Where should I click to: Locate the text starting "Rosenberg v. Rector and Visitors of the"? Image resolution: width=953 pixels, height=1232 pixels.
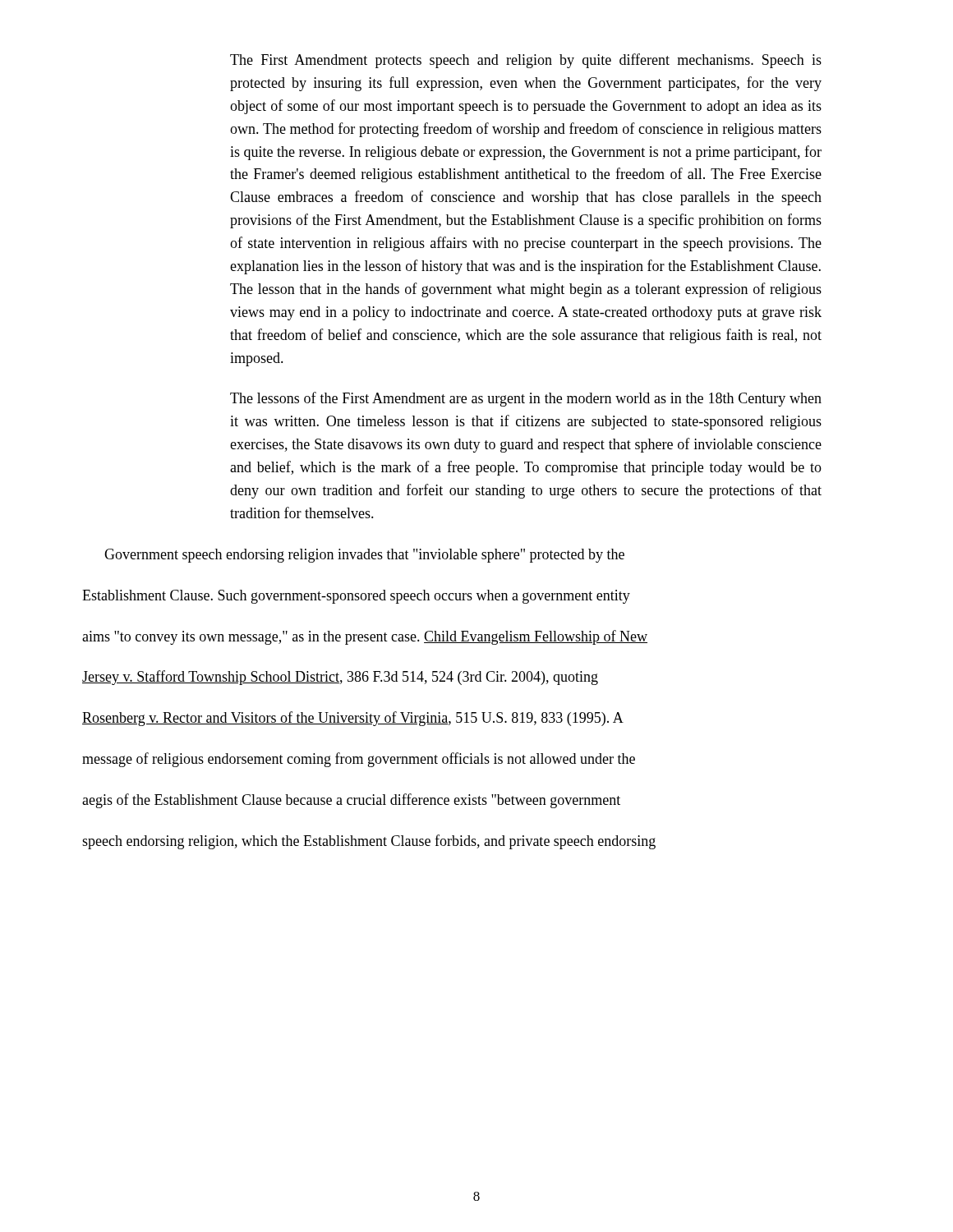pyautogui.click(x=353, y=718)
